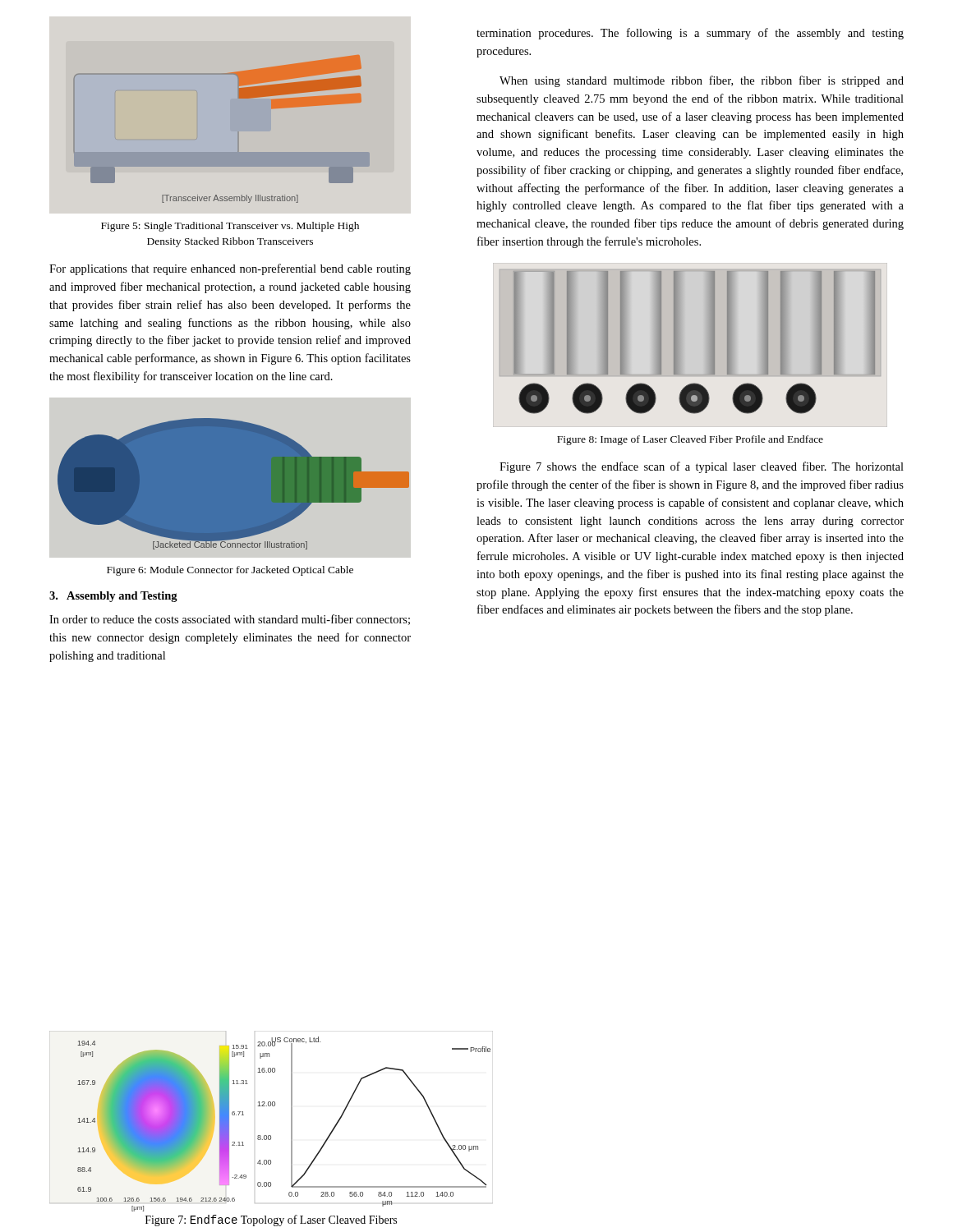
Task: Click the passage that begins "For applications that require enhanced non-preferential bend"
Action: click(x=230, y=323)
